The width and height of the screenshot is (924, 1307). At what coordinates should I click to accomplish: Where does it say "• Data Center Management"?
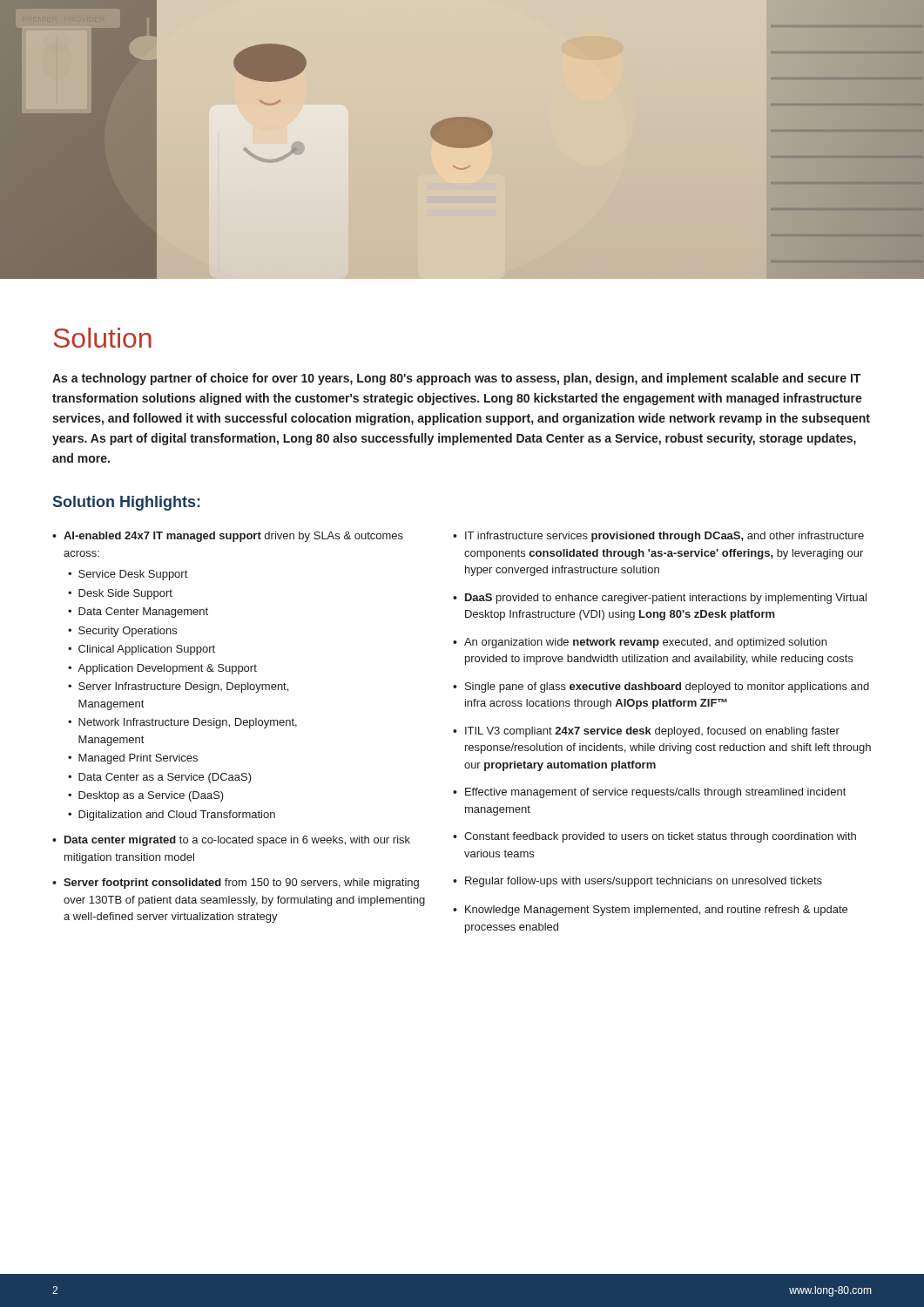coord(138,612)
